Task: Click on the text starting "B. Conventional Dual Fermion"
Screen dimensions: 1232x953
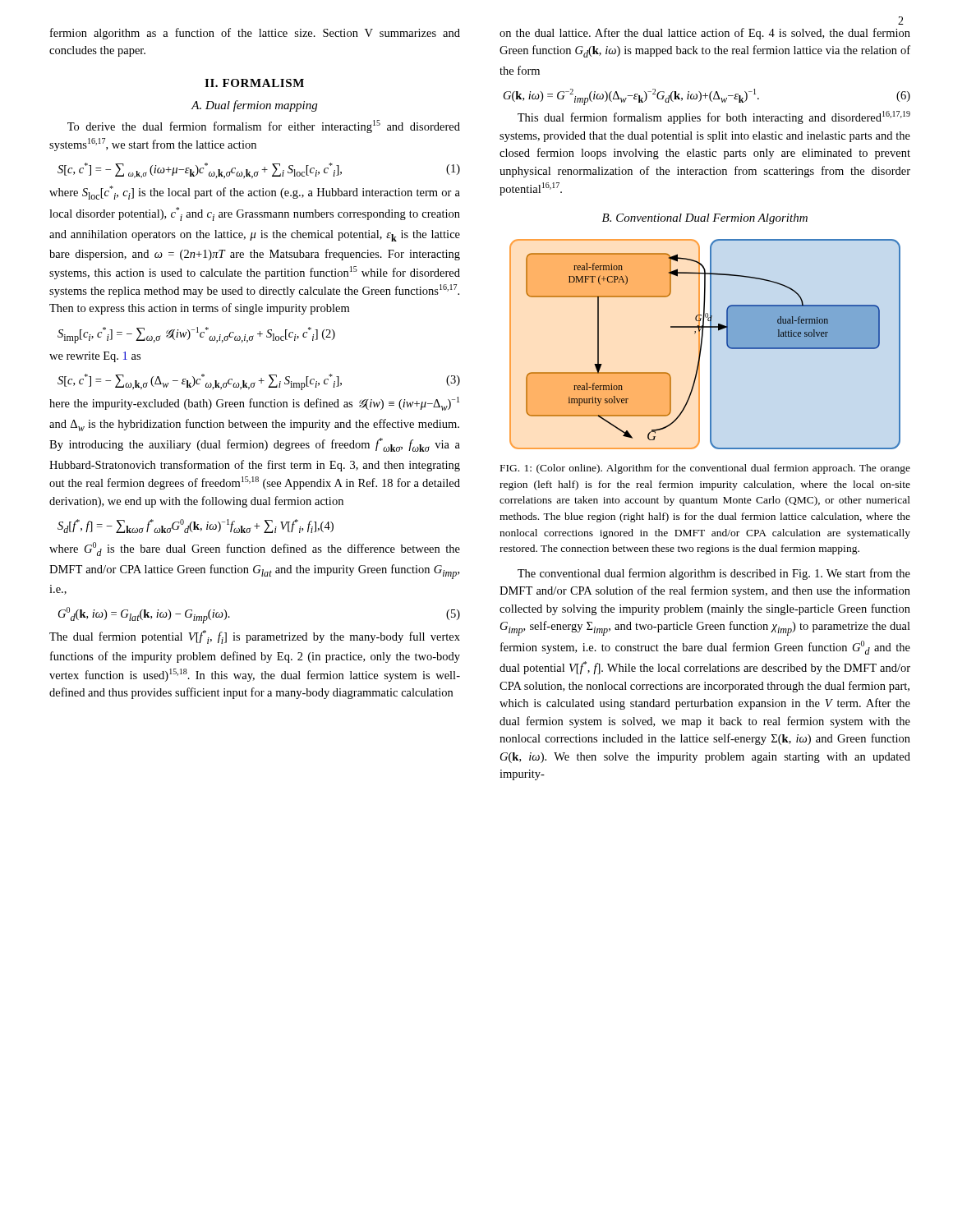Action: (x=705, y=218)
